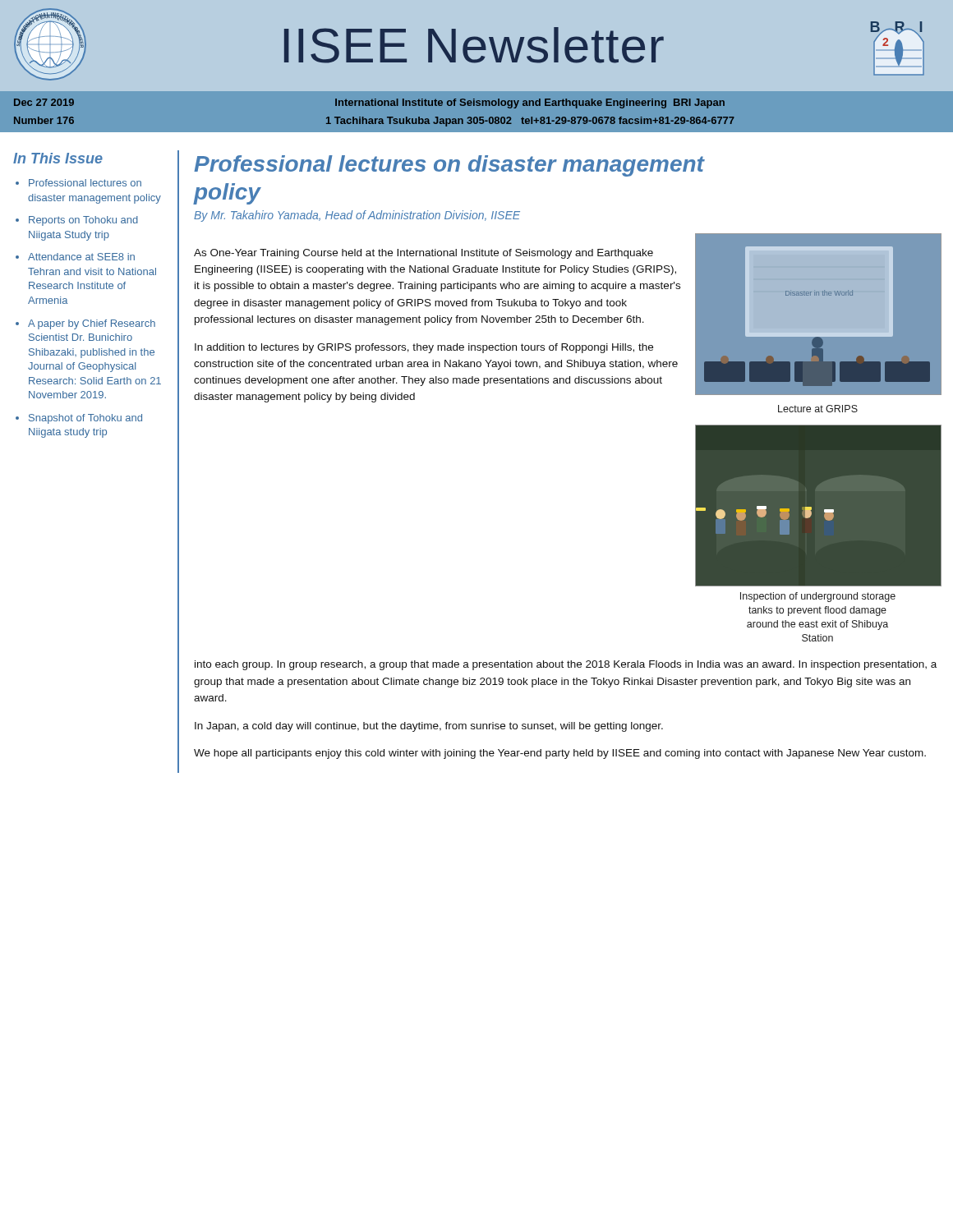
Task: Point to the title beginning "Professional lectures on disaster"
Action: [449, 178]
